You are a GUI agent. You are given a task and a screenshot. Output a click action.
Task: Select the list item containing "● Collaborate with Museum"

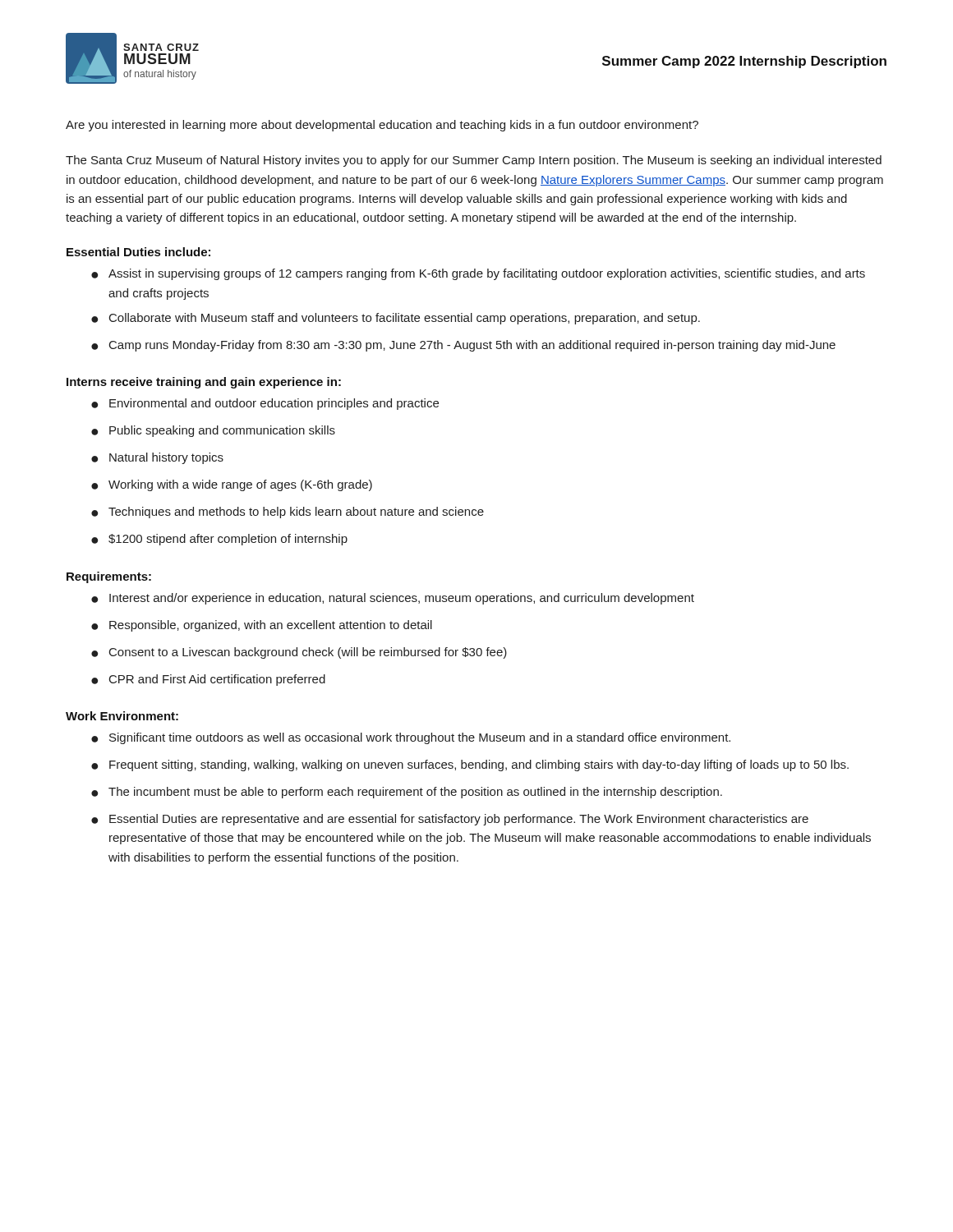[x=489, y=318]
